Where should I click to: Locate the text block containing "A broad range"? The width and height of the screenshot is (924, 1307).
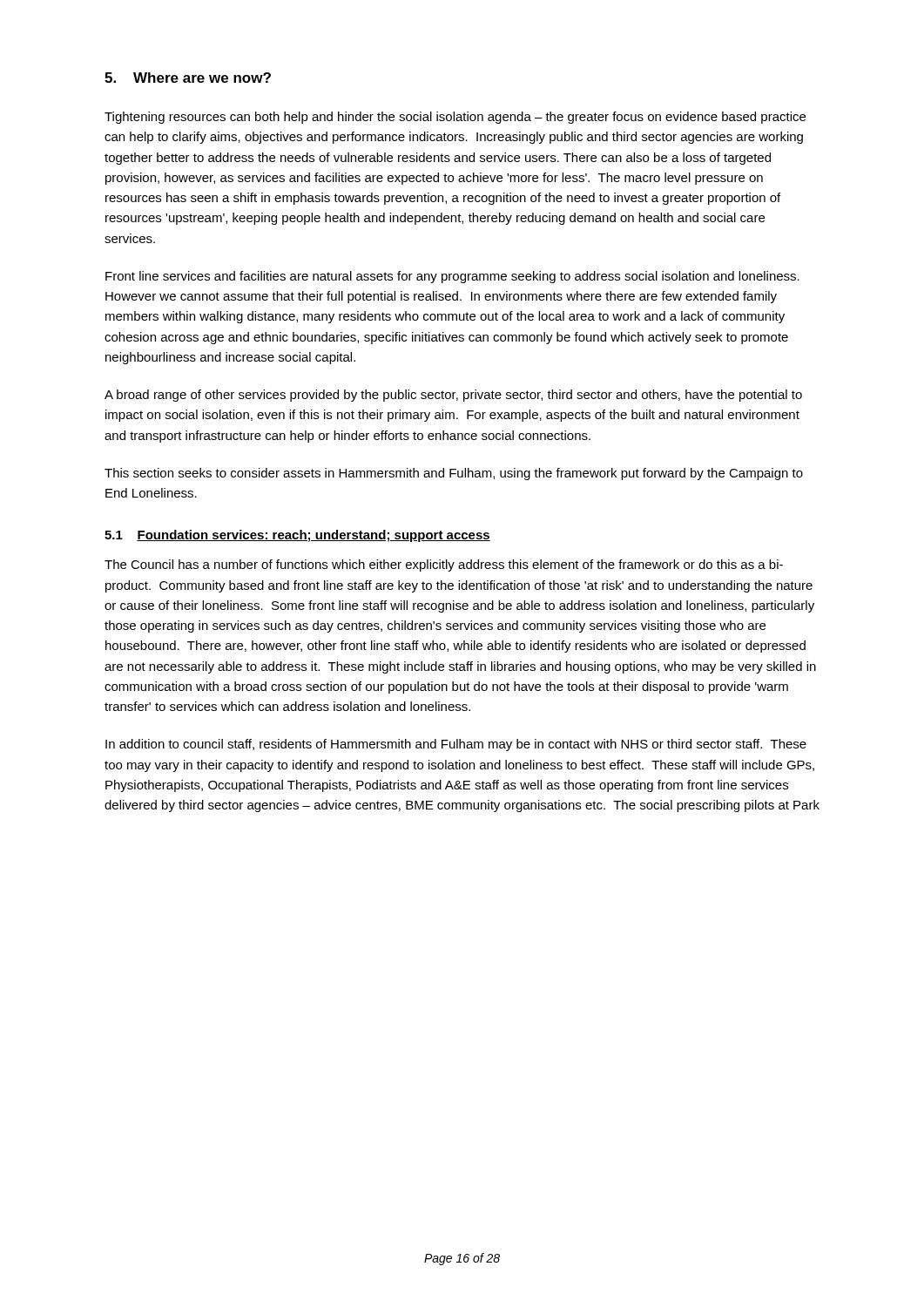point(462,415)
